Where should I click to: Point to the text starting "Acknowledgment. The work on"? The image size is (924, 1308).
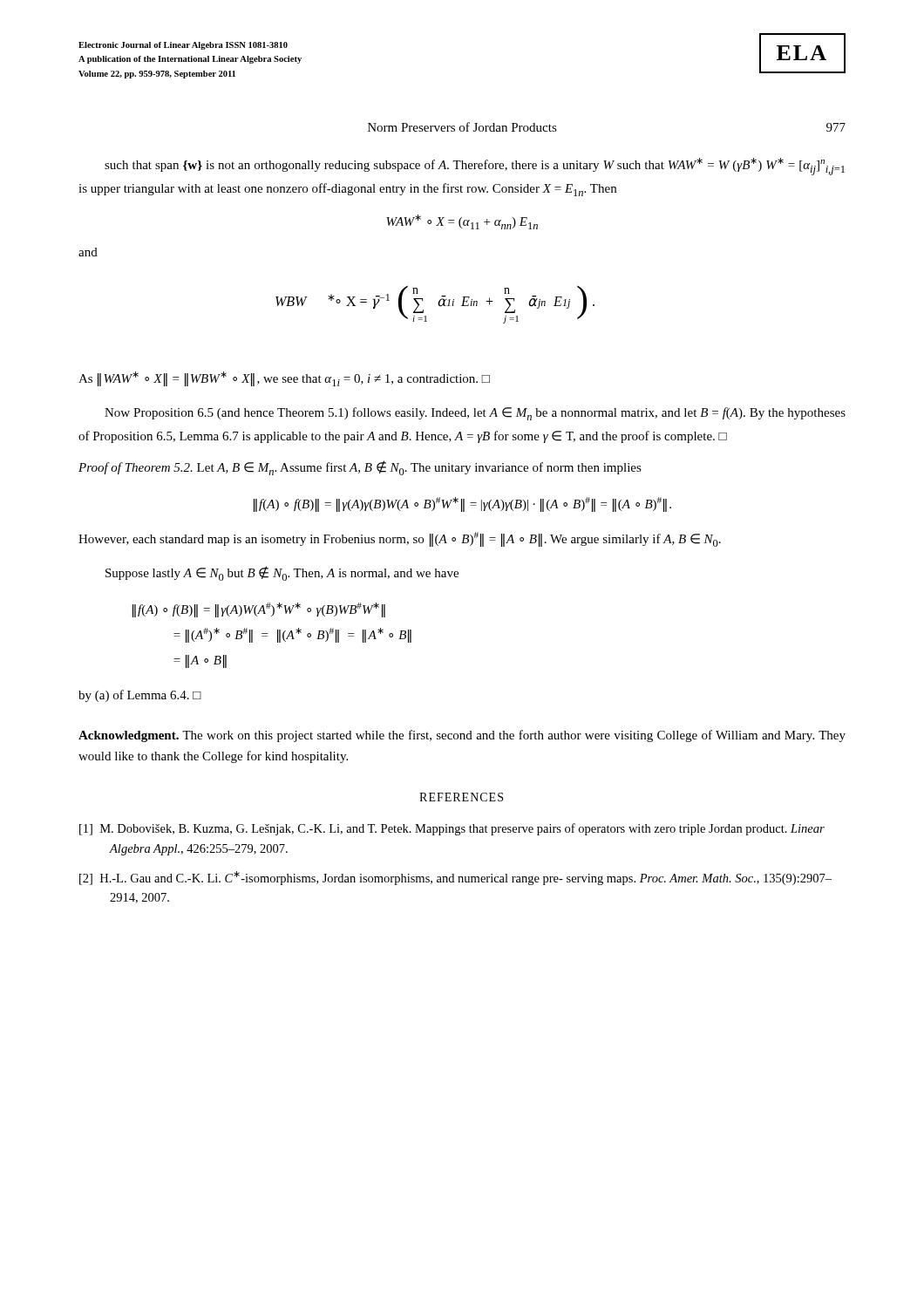[462, 746]
